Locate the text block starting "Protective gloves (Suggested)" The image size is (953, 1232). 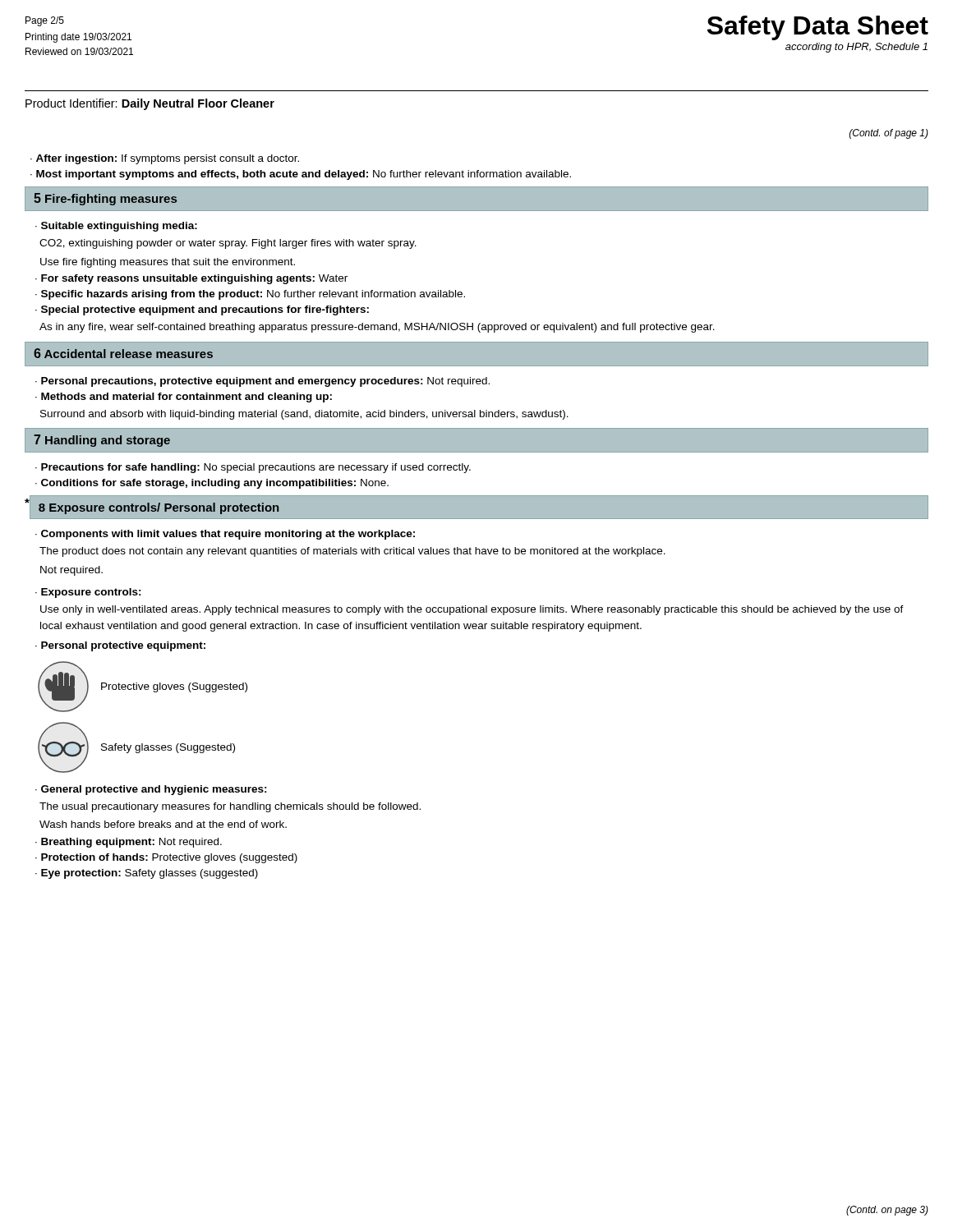pos(174,686)
